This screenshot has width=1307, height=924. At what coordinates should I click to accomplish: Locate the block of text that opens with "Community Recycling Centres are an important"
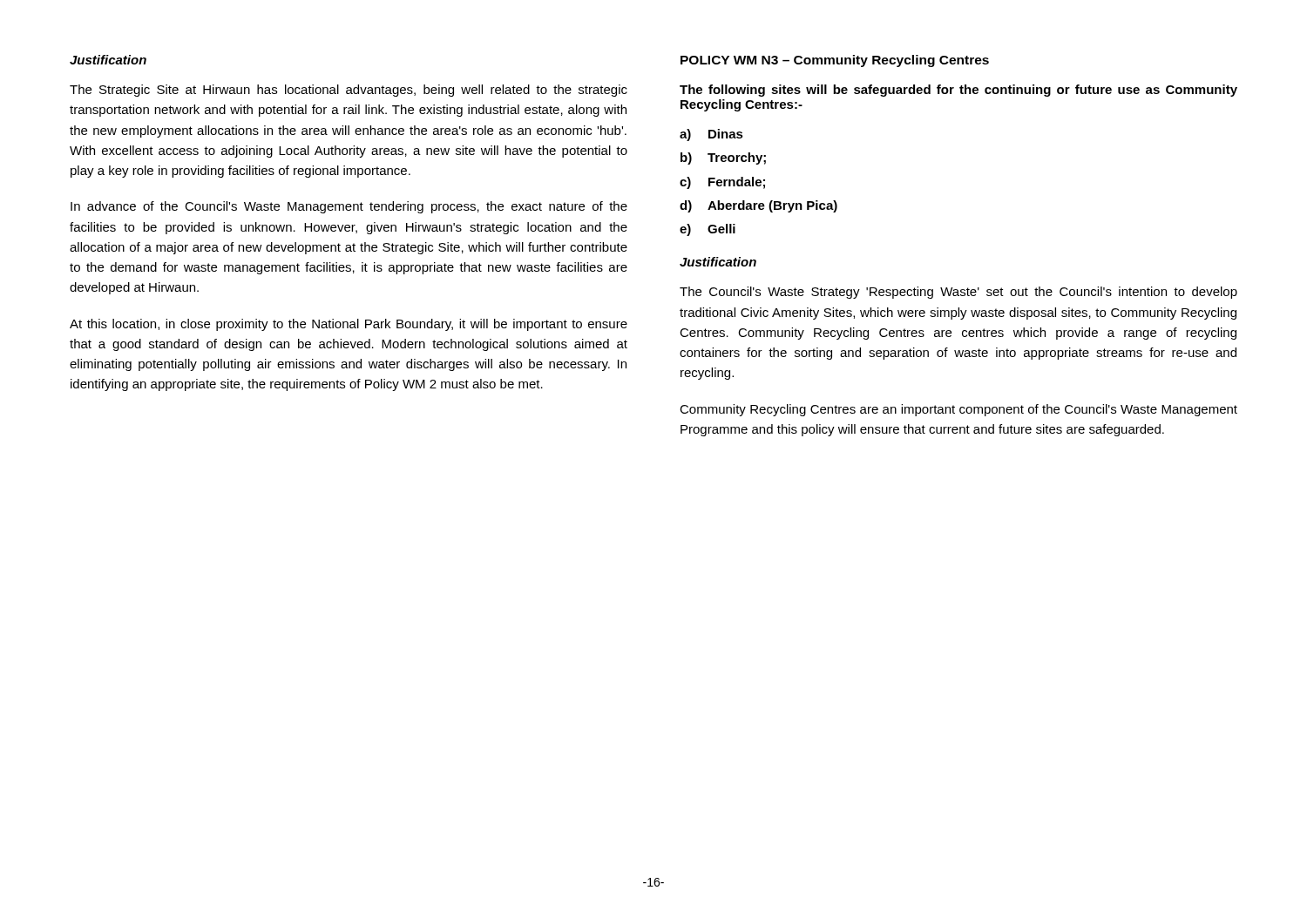tap(958, 419)
